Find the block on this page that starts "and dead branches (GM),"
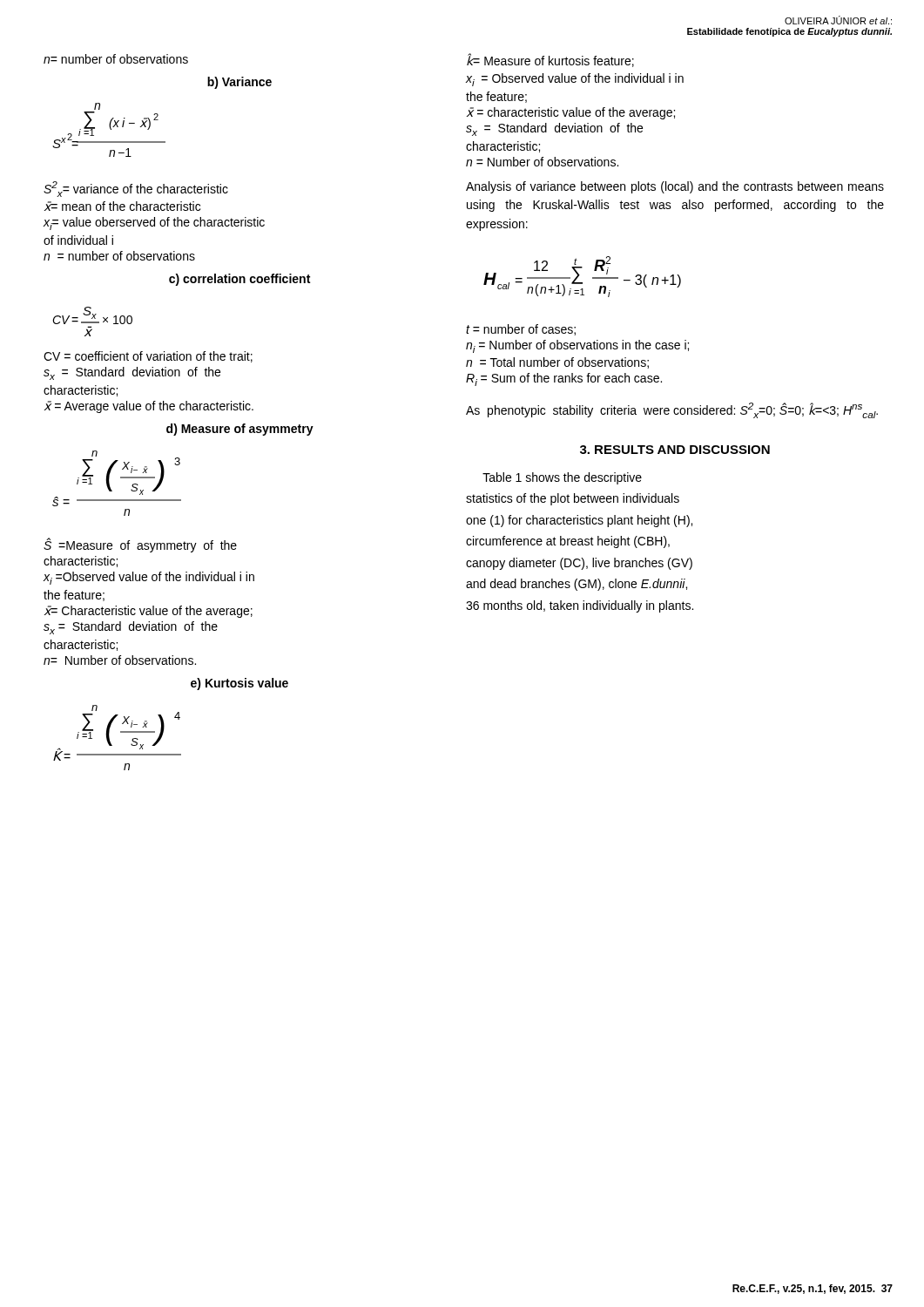924x1307 pixels. 577,584
